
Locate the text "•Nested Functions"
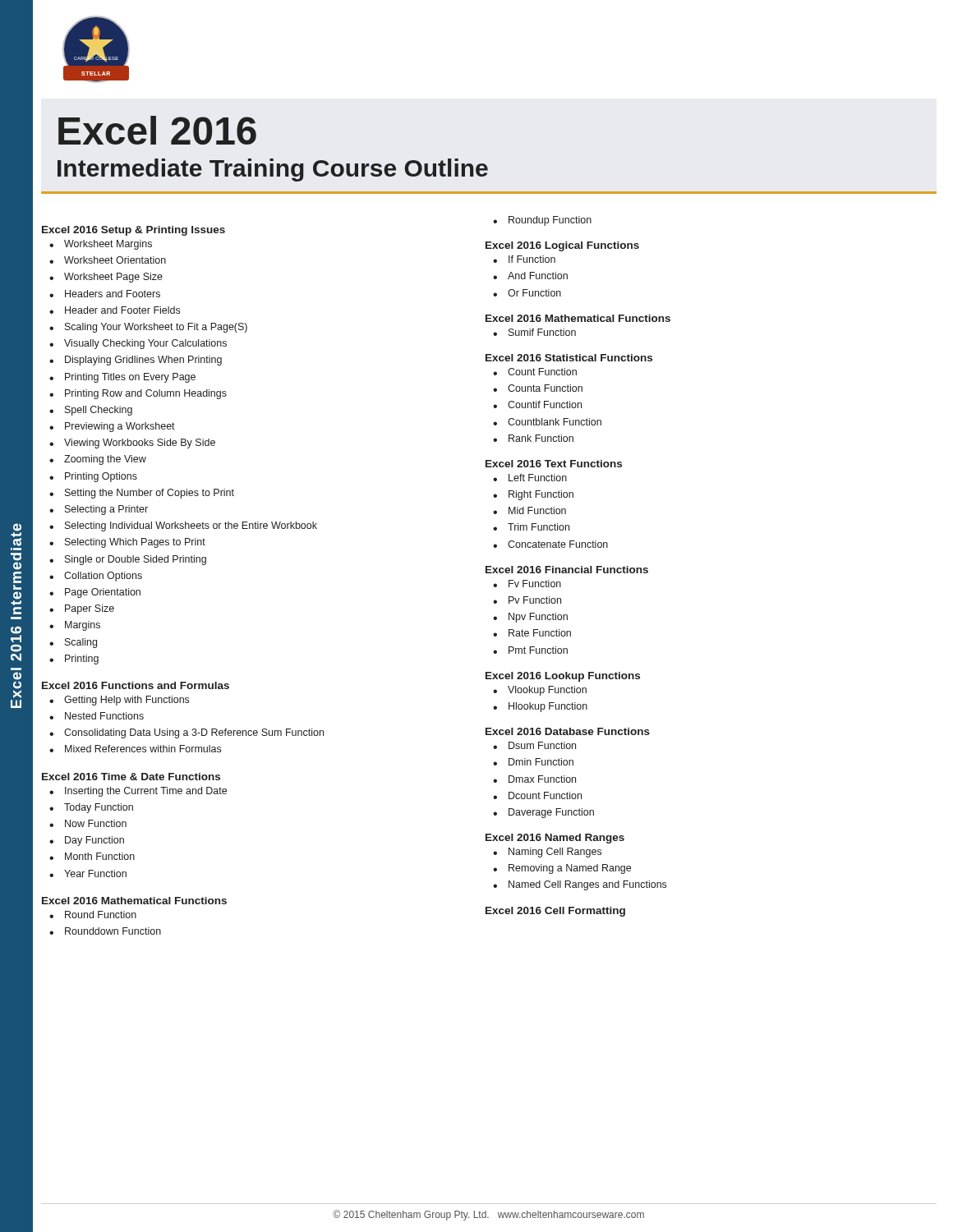click(97, 718)
